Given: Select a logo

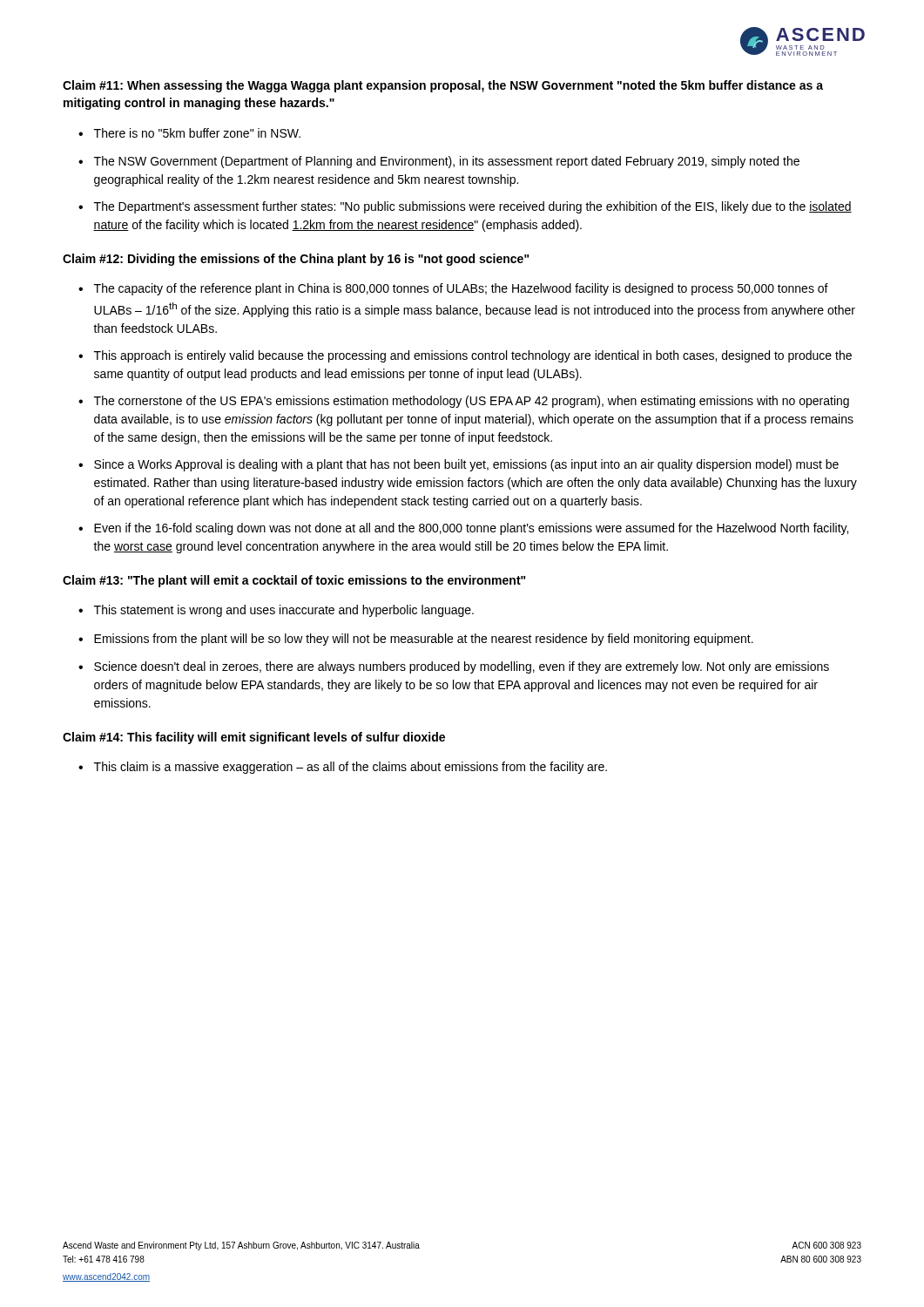Looking at the screenshot, I should coord(809,41).
